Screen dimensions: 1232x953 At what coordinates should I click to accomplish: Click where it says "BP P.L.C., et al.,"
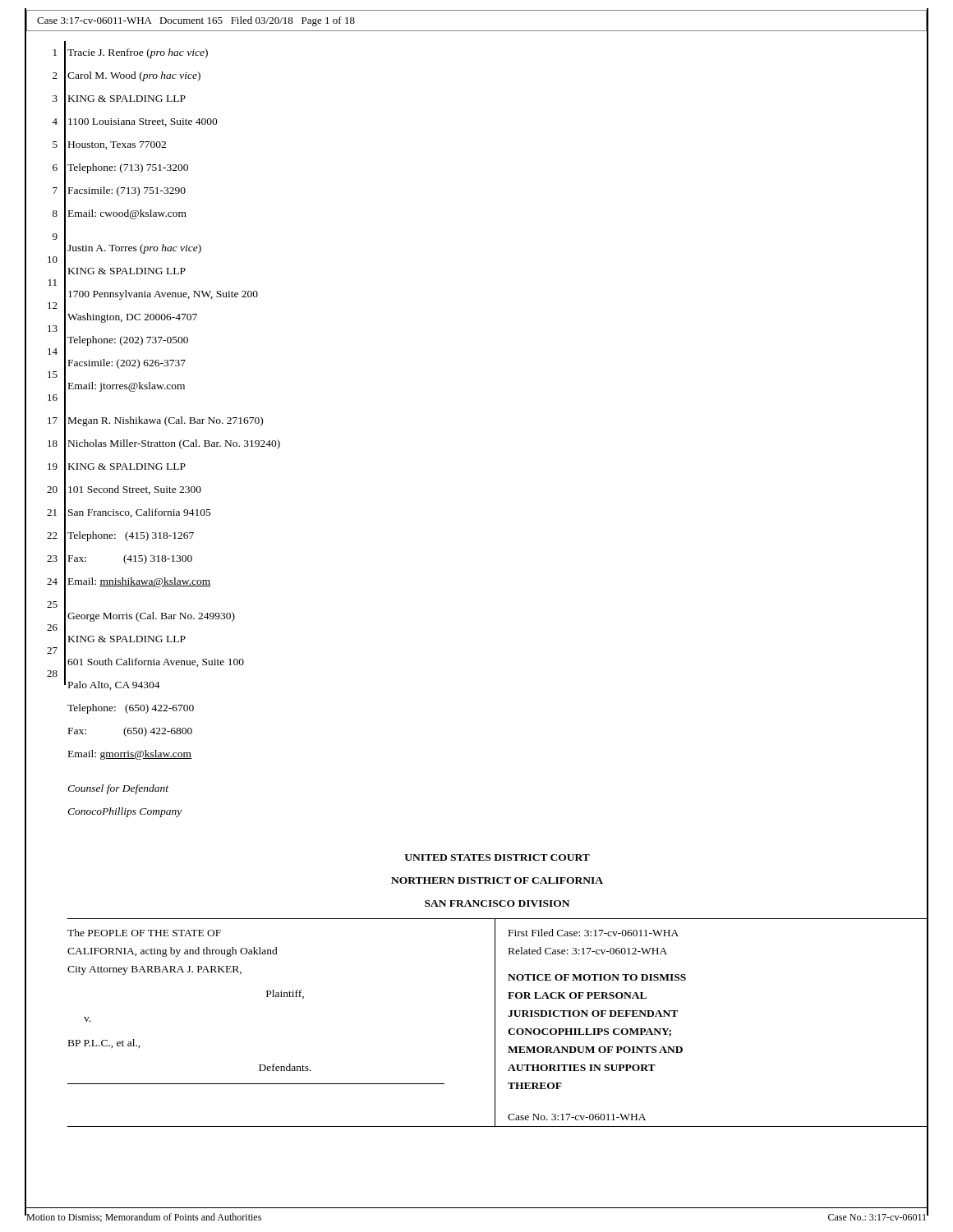104,1043
